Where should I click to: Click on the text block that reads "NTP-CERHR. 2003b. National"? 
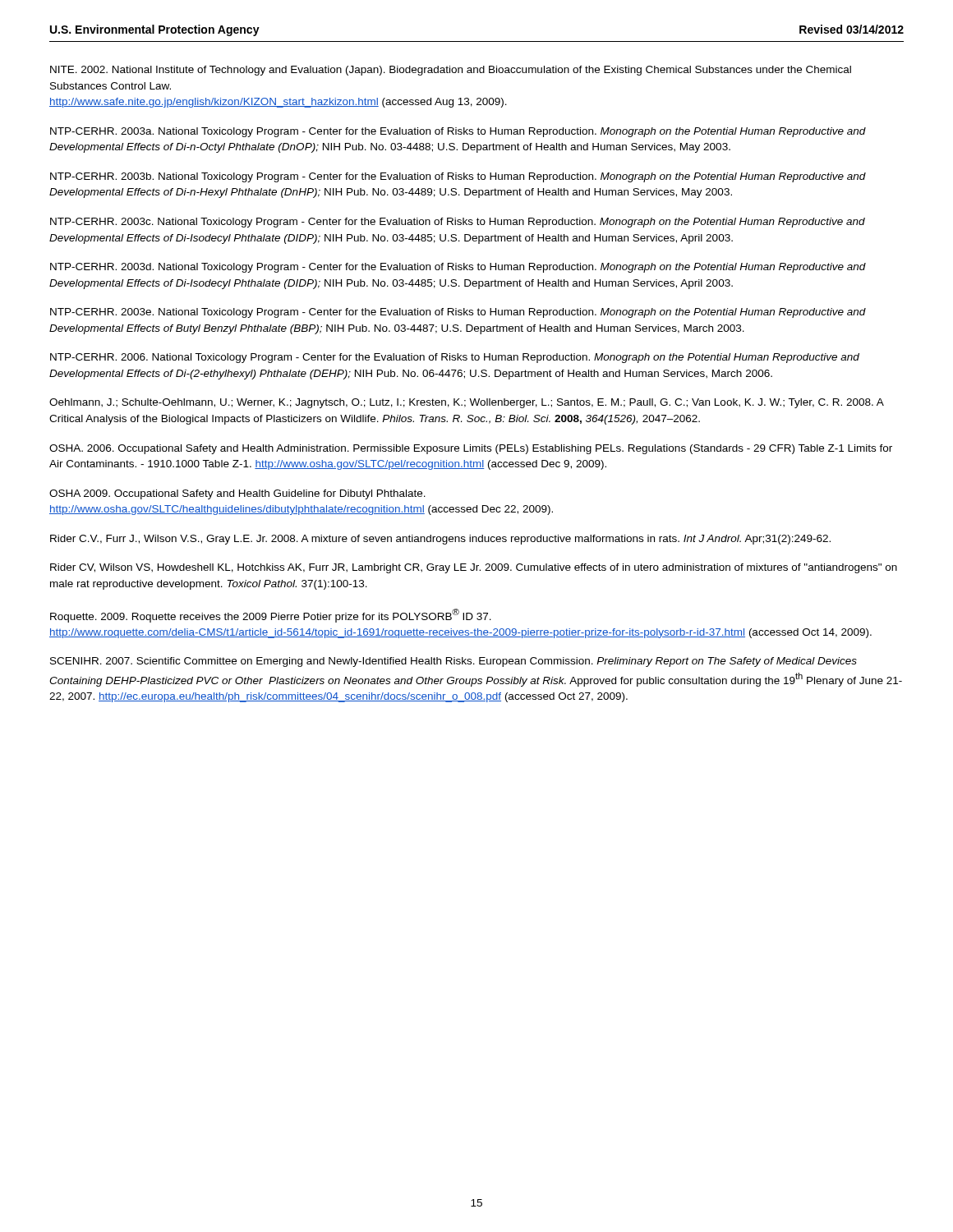click(x=457, y=184)
